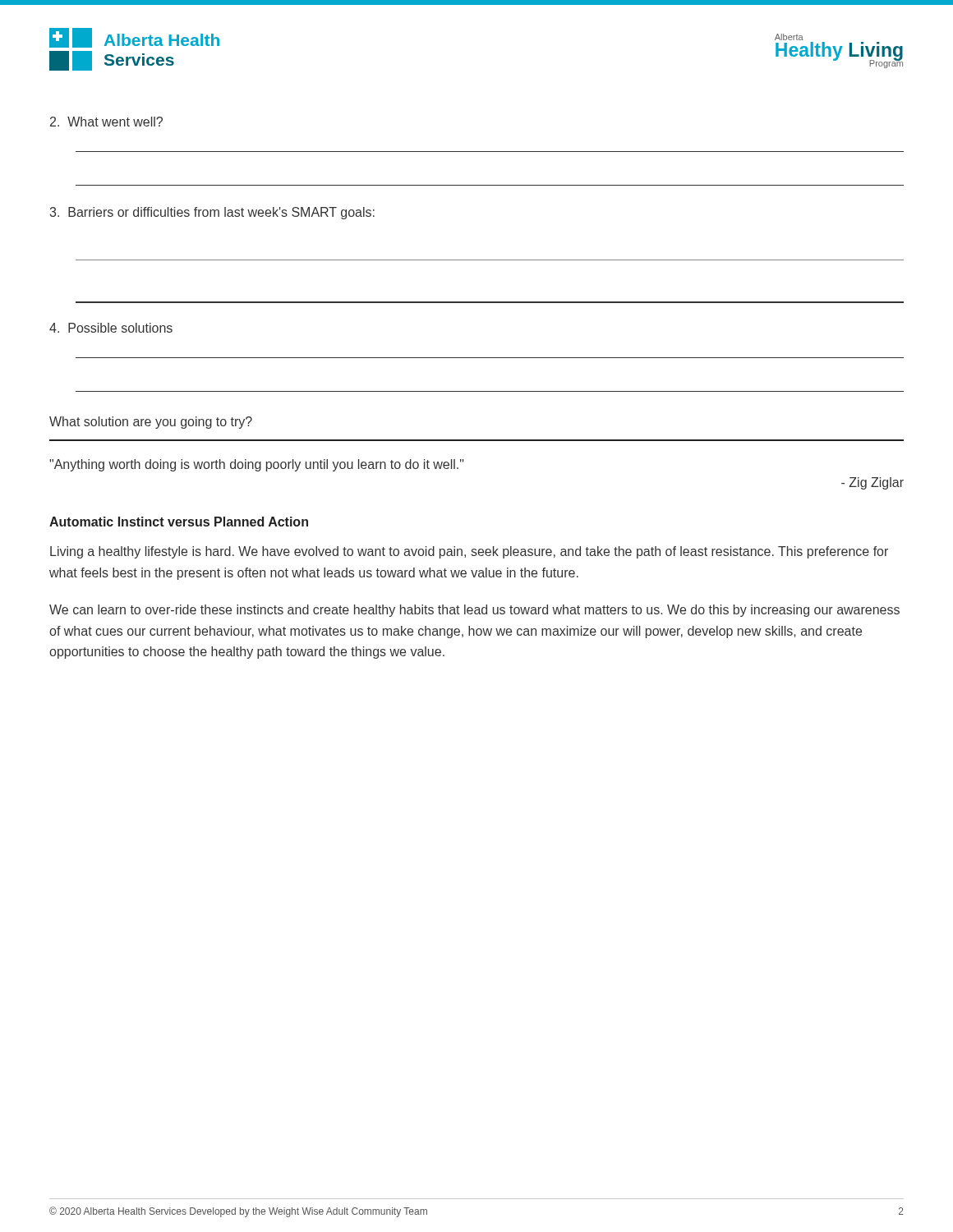Click on the text block that says "What solution are you going to"
The width and height of the screenshot is (953, 1232).
[151, 422]
